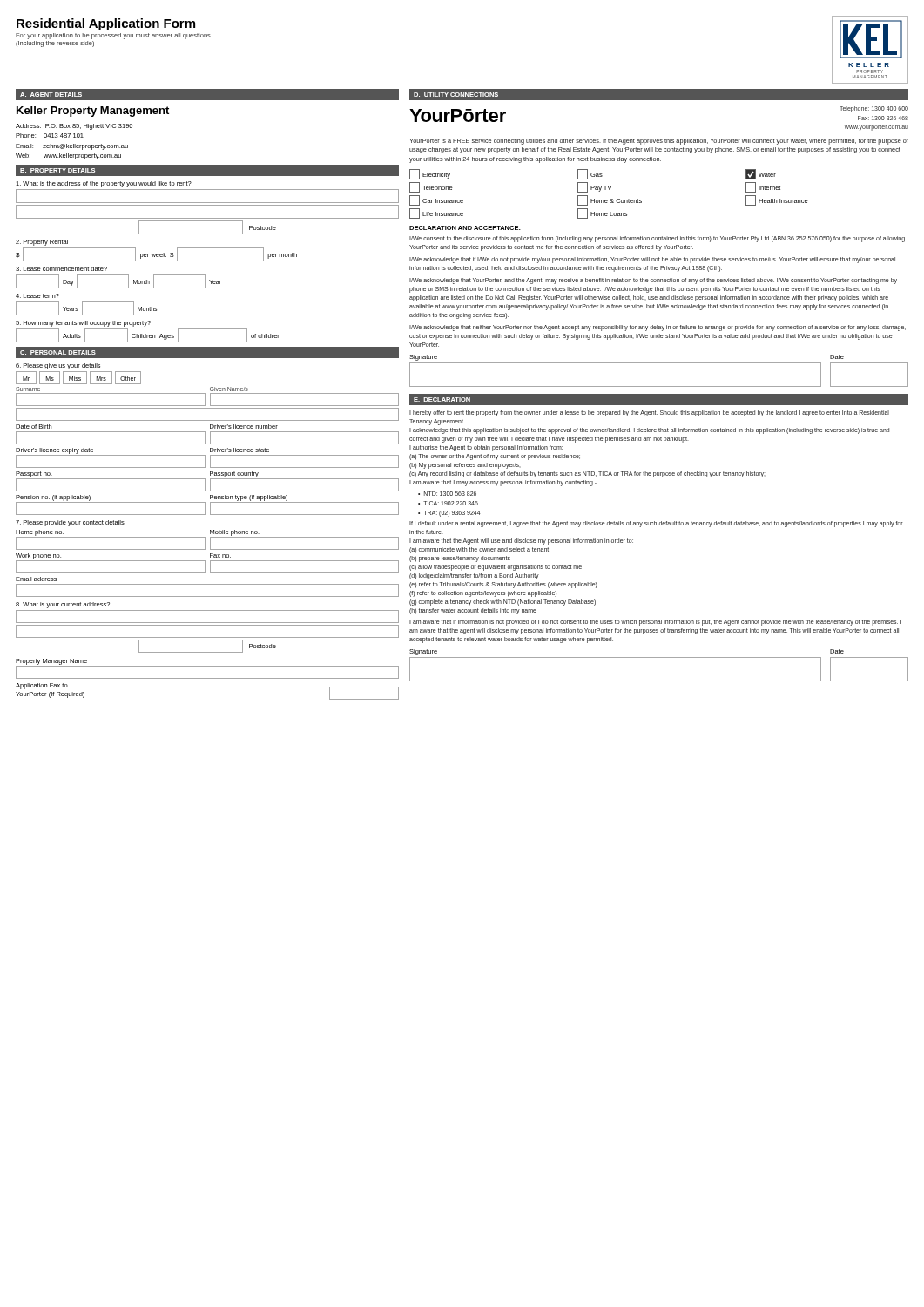The width and height of the screenshot is (924, 1307).
Task: Navigate to the passage starting "Lease term?"
Action: pos(37,296)
